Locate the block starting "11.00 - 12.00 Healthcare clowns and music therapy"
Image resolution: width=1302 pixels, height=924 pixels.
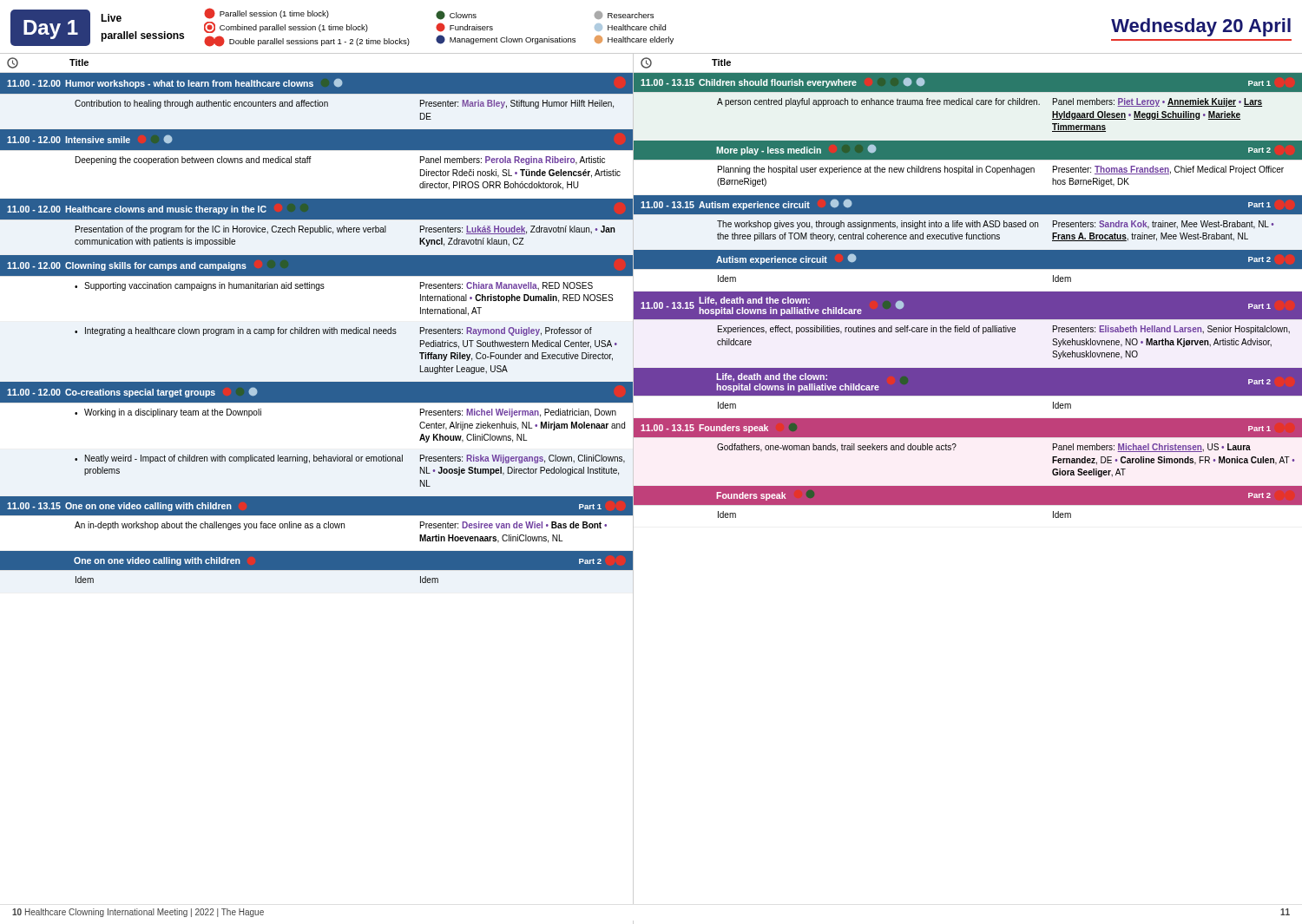click(316, 209)
